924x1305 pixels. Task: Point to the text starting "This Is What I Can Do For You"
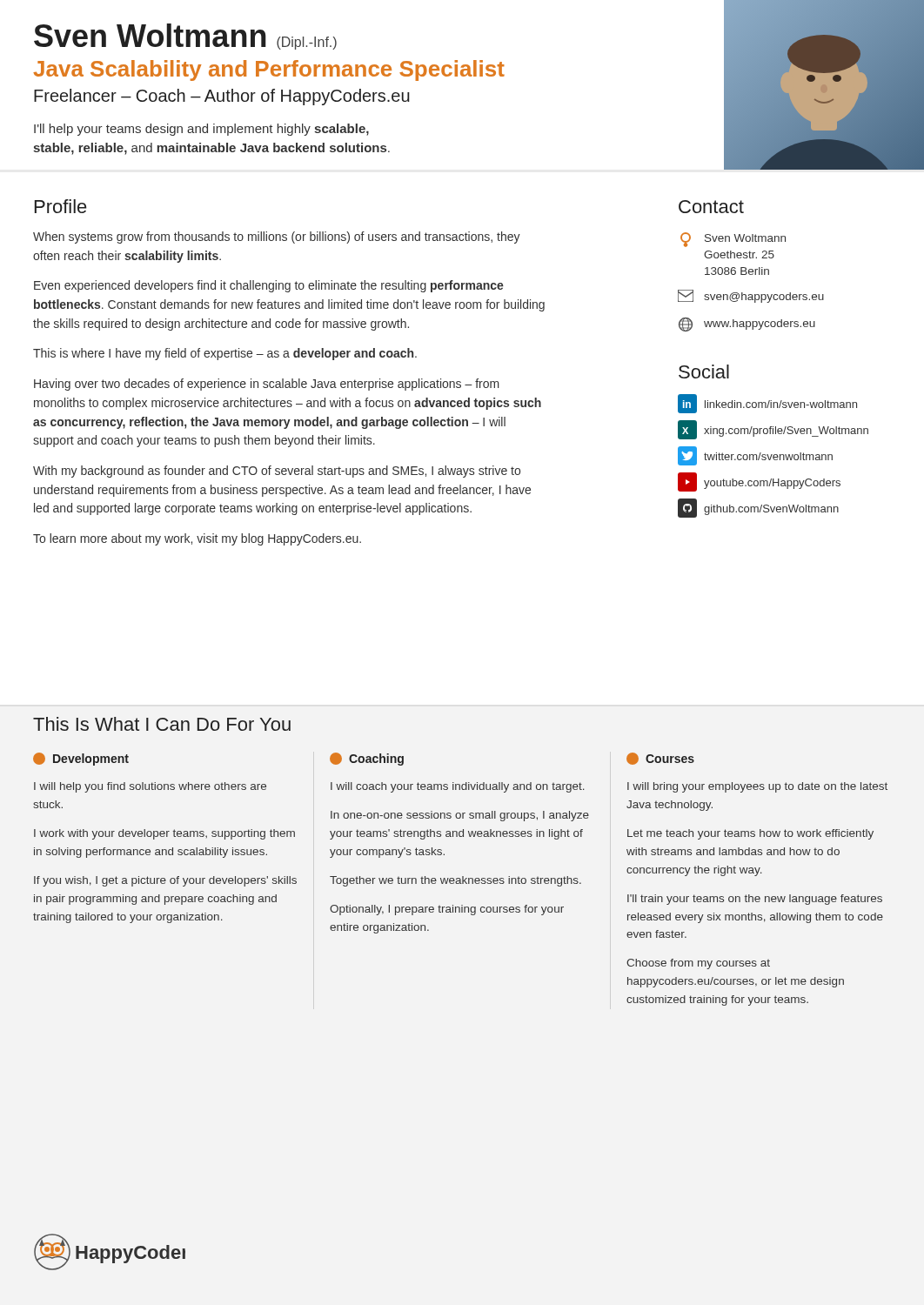coord(162,724)
